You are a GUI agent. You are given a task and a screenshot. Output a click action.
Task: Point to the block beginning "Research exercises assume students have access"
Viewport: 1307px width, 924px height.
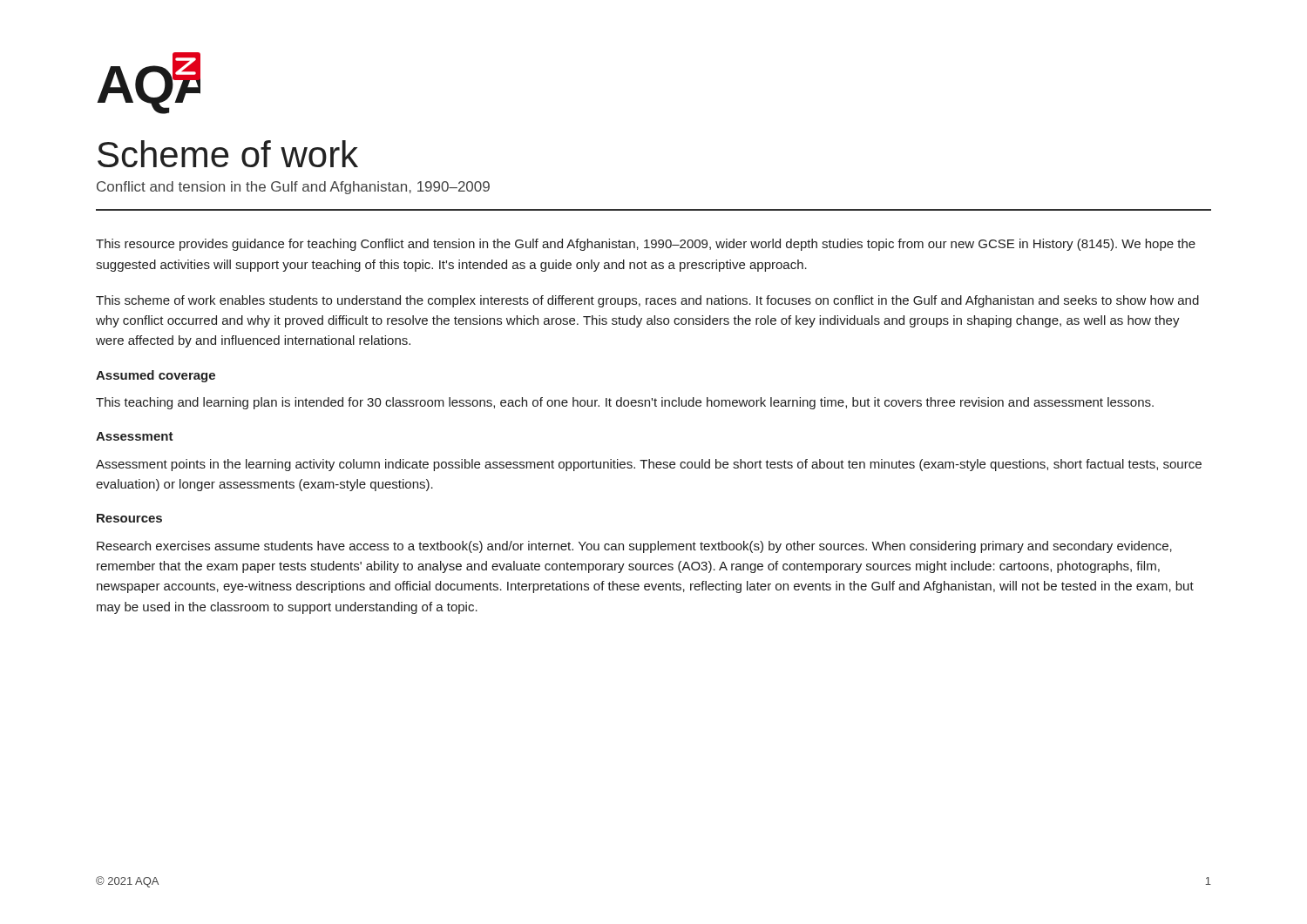point(645,576)
